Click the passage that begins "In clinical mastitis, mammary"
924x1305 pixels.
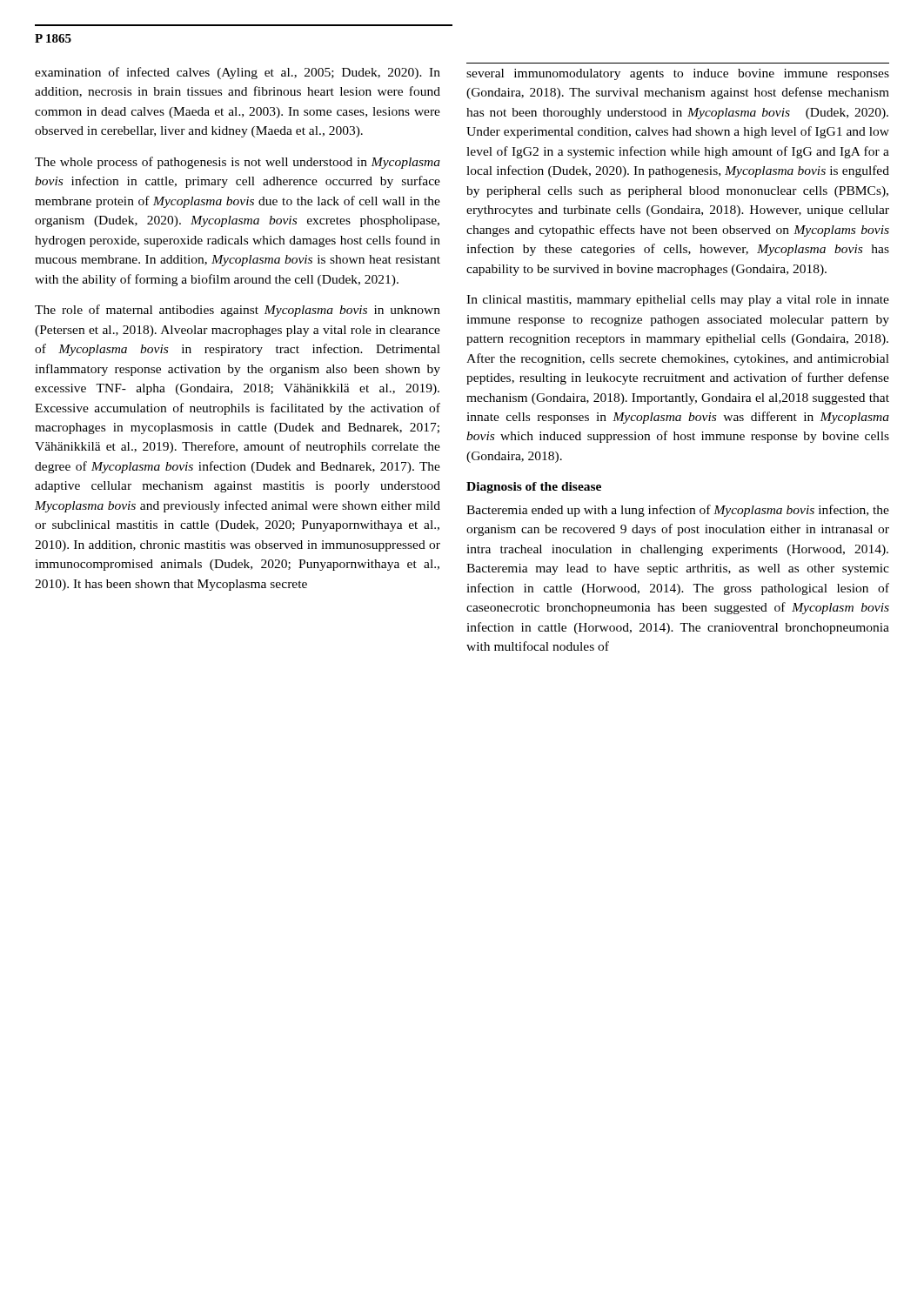(678, 378)
